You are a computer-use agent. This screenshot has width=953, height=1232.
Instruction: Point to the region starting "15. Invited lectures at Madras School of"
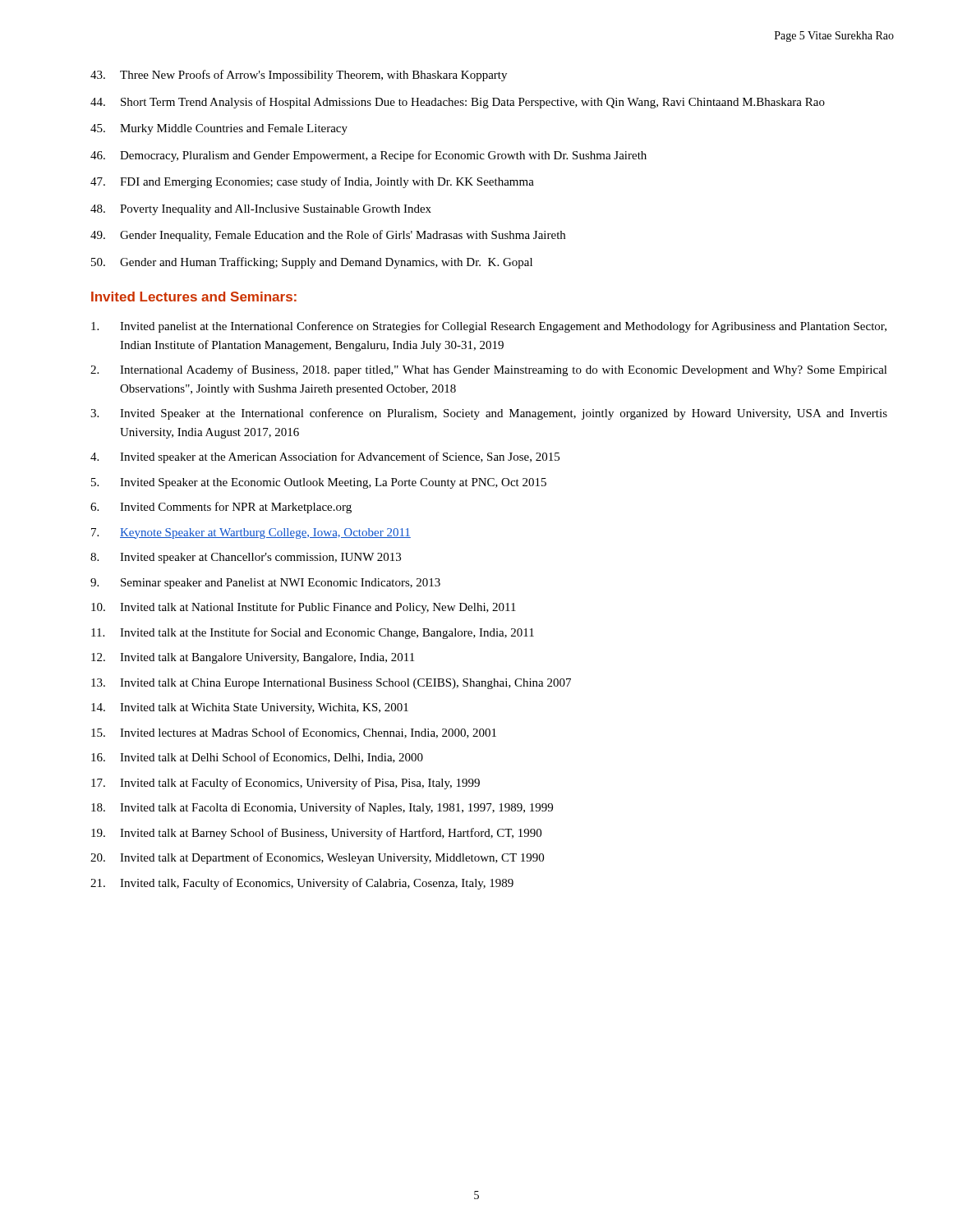(x=489, y=732)
